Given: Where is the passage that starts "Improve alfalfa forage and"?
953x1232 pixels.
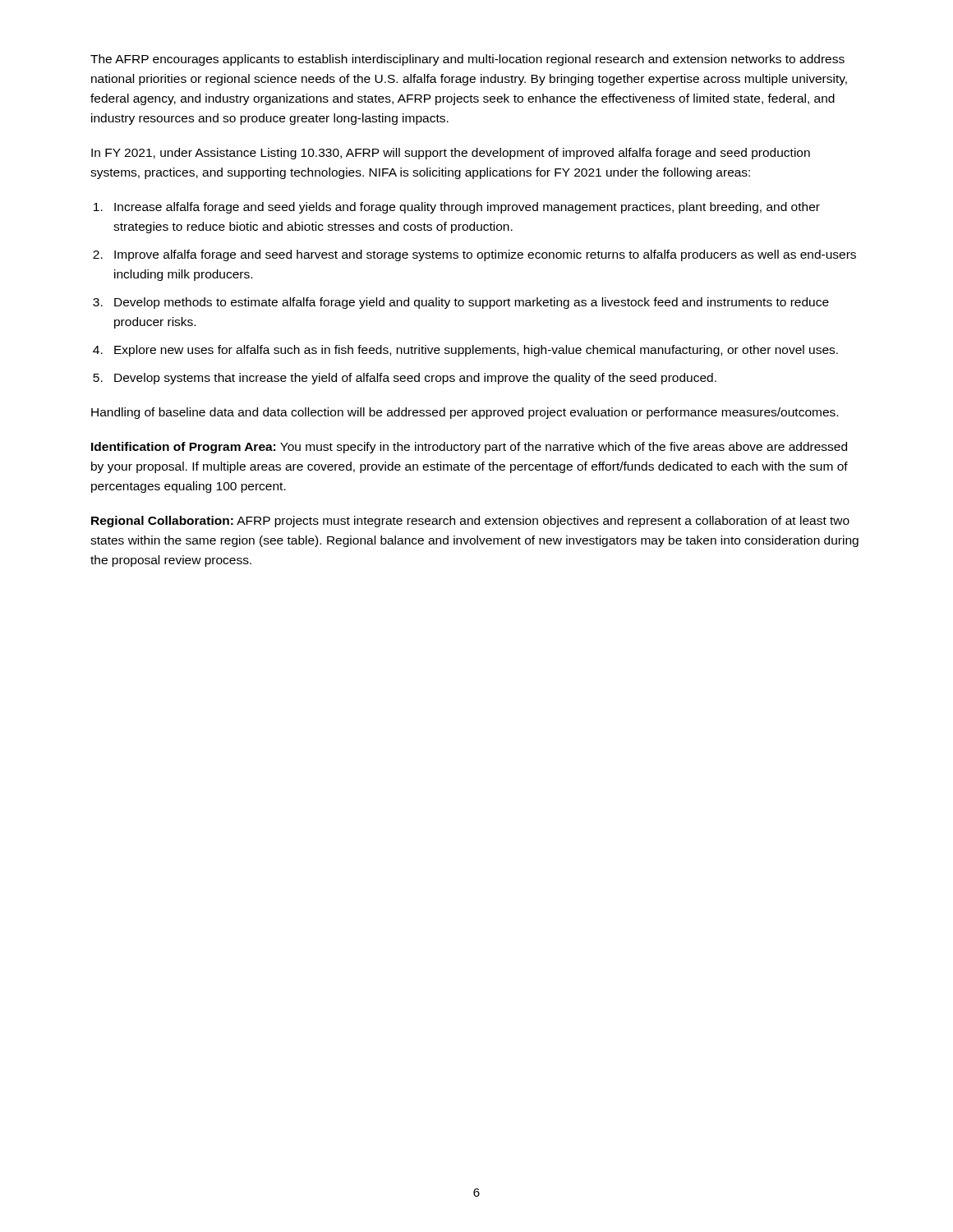Looking at the screenshot, I should pyautogui.click(x=485, y=264).
